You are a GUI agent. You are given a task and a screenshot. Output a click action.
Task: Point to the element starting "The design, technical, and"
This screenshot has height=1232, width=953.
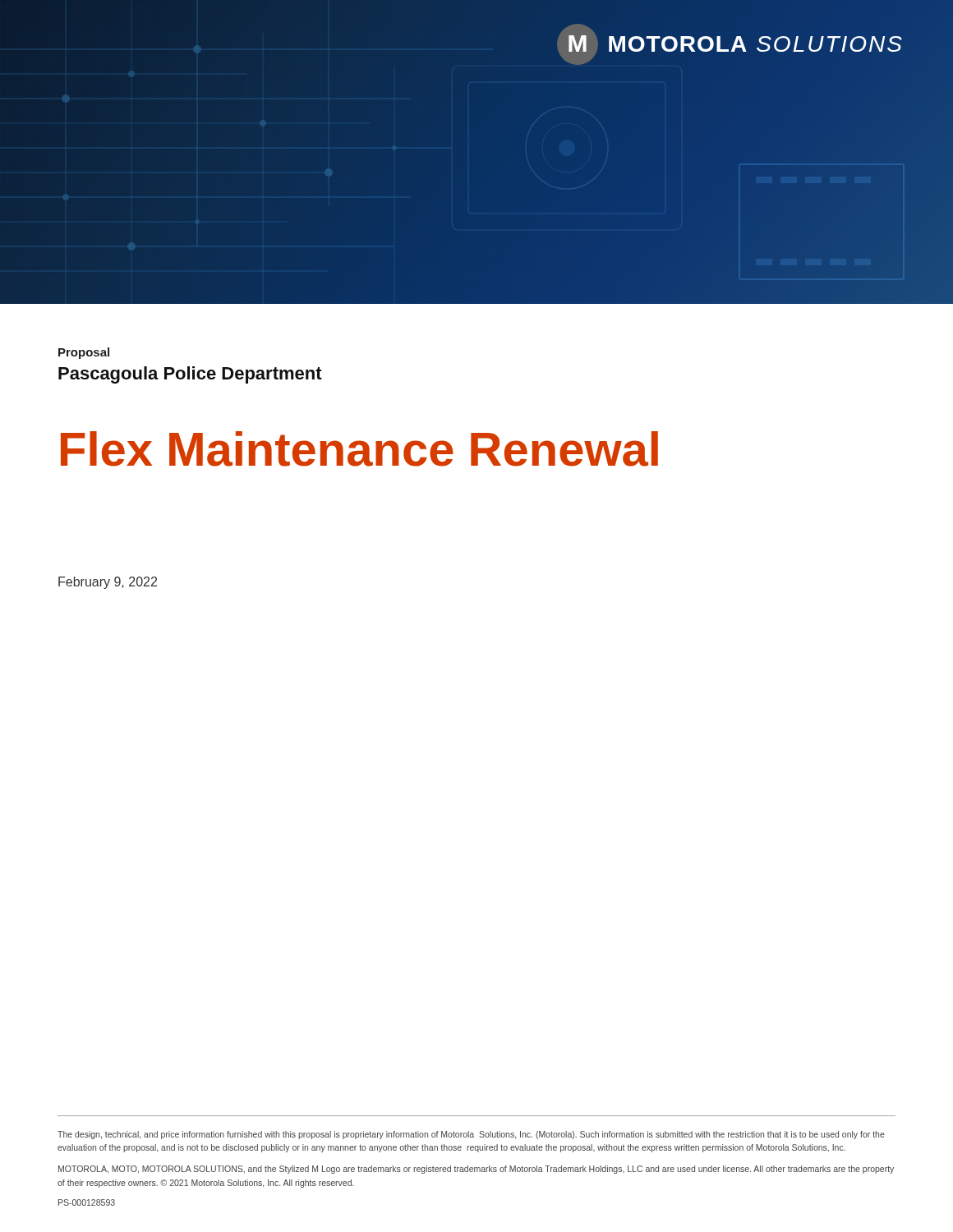pos(473,1141)
